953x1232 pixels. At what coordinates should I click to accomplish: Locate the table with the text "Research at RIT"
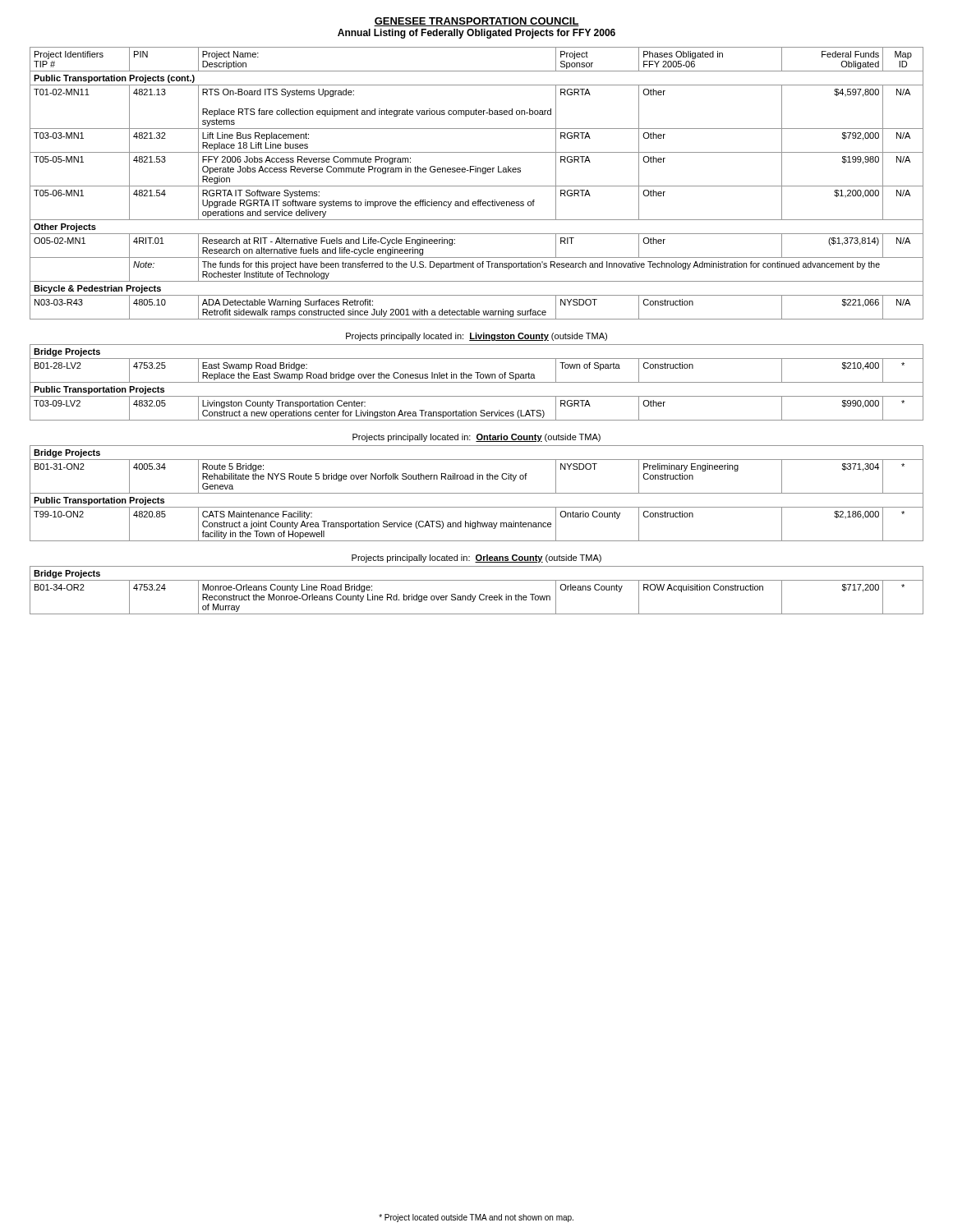[476, 183]
